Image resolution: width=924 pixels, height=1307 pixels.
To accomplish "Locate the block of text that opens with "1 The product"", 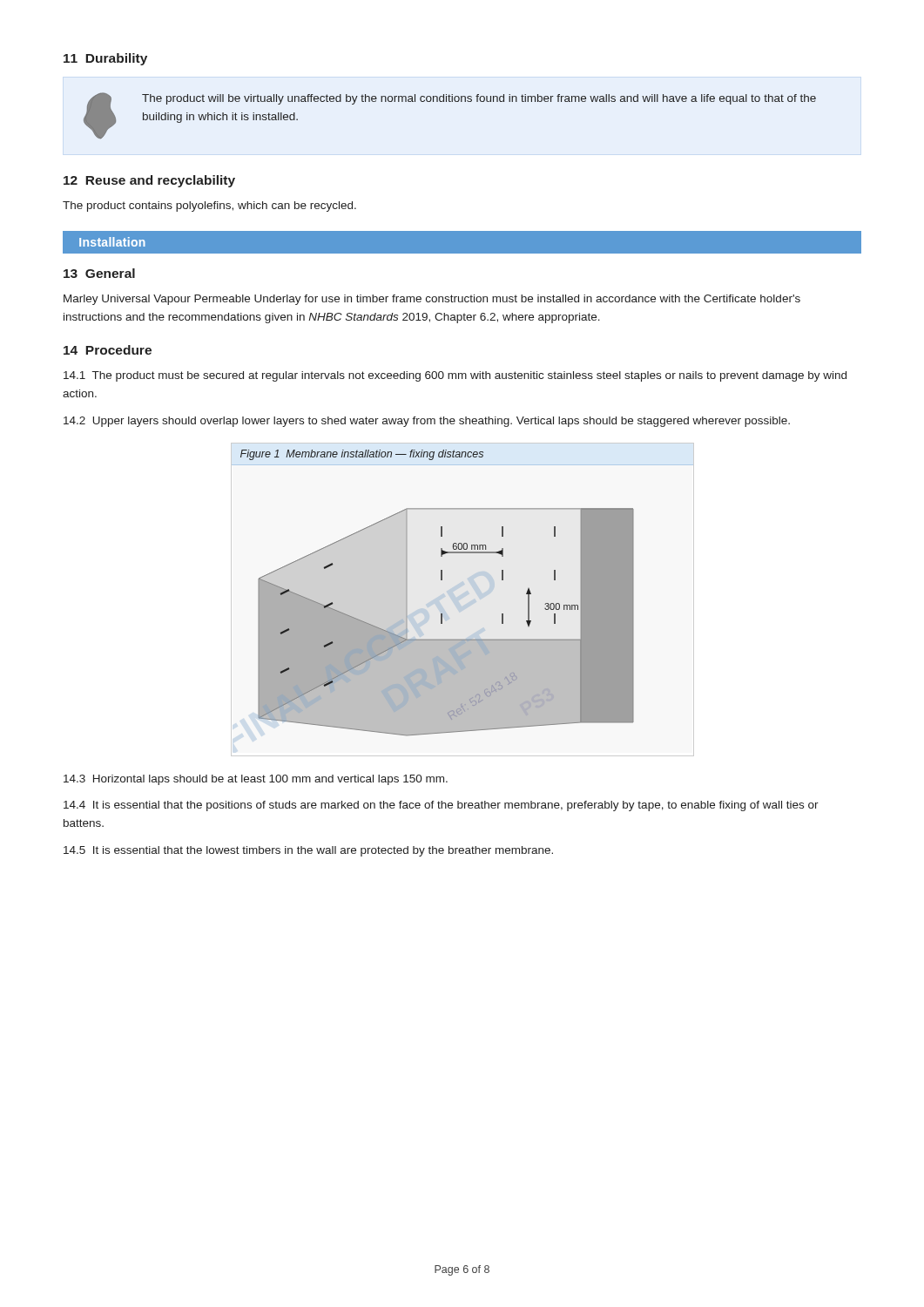I will (x=455, y=384).
